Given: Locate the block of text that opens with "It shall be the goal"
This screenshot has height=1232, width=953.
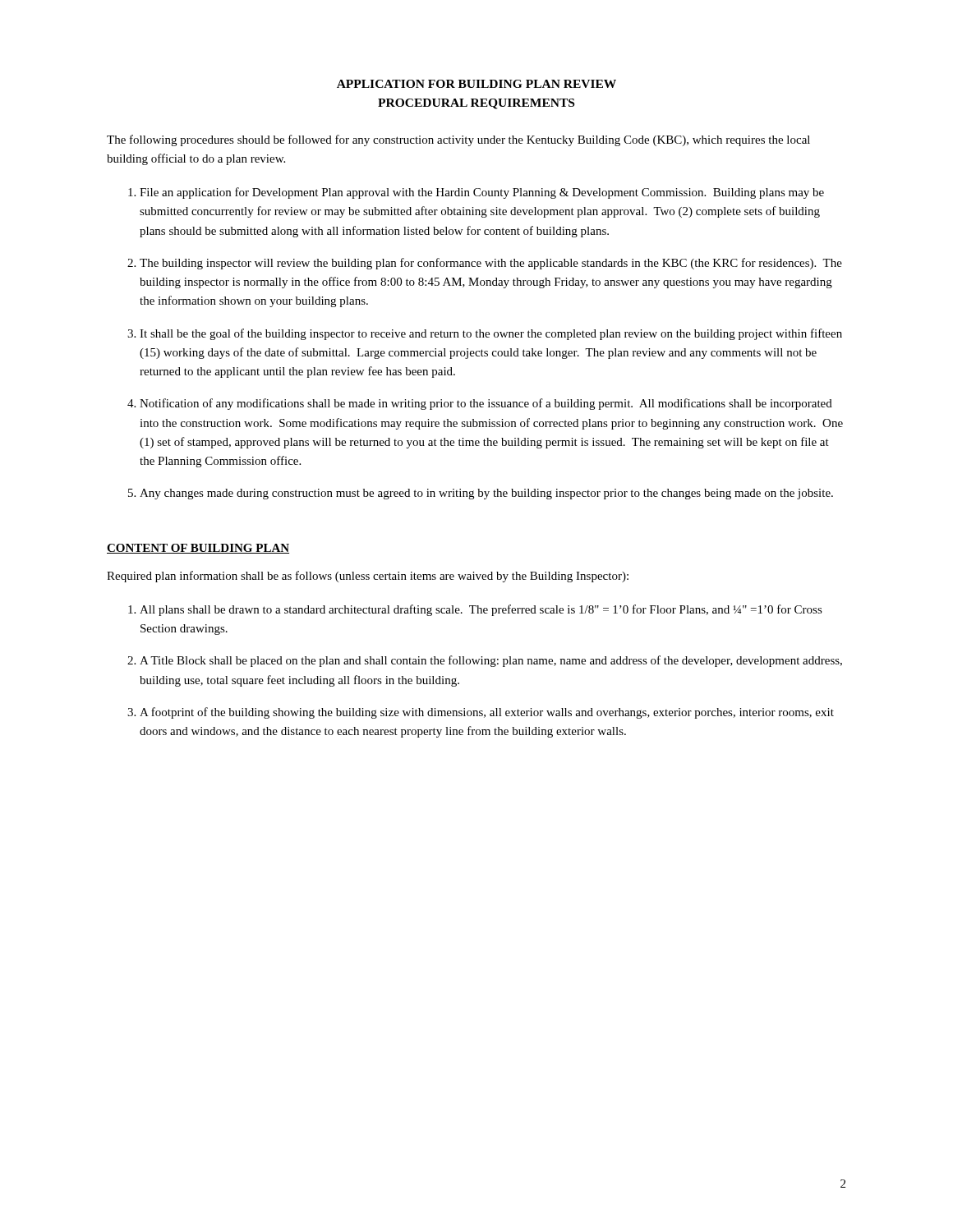Looking at the screenshot, I should 491,352.
